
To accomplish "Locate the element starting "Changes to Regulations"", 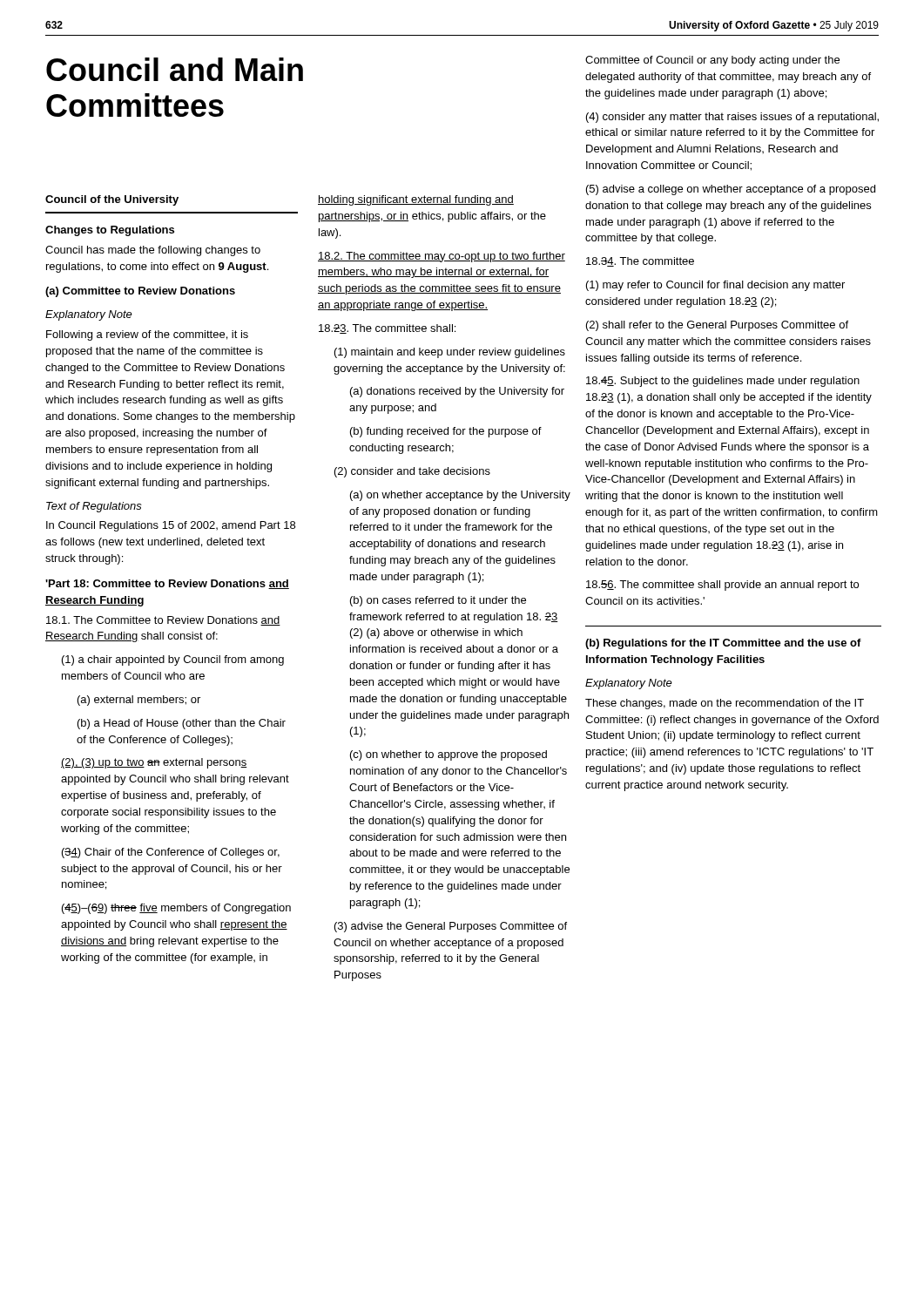I will pyautogui.click(x=110, y=230).
